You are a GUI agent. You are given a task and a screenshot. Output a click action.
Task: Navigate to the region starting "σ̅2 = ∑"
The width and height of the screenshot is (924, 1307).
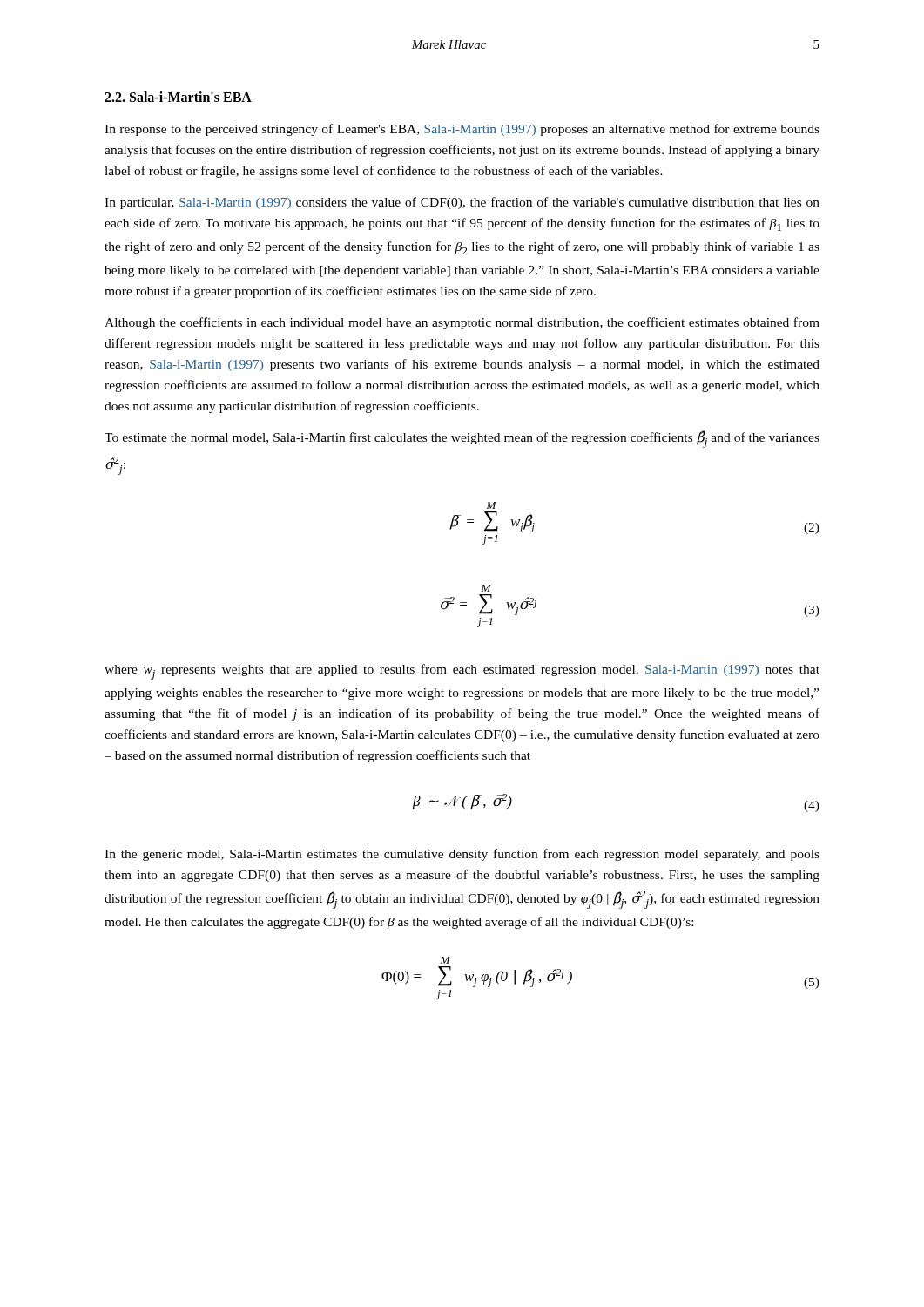coord(462,609)
